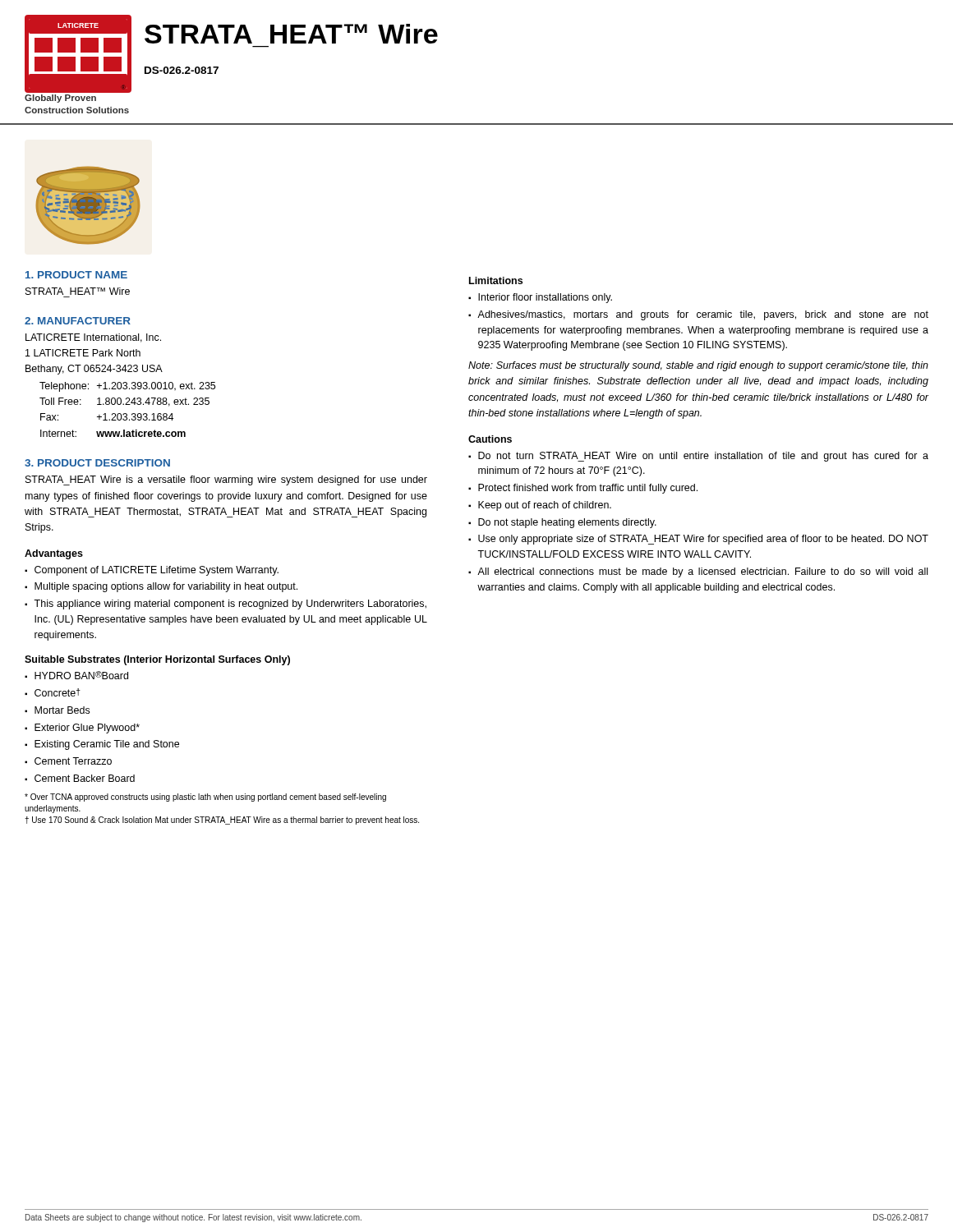Navigate to the block starting "Component of LATICRETE Lifetime"
Image resolution: width=953 pixels, height=1232 pixels.
click(x=157, y=570)
